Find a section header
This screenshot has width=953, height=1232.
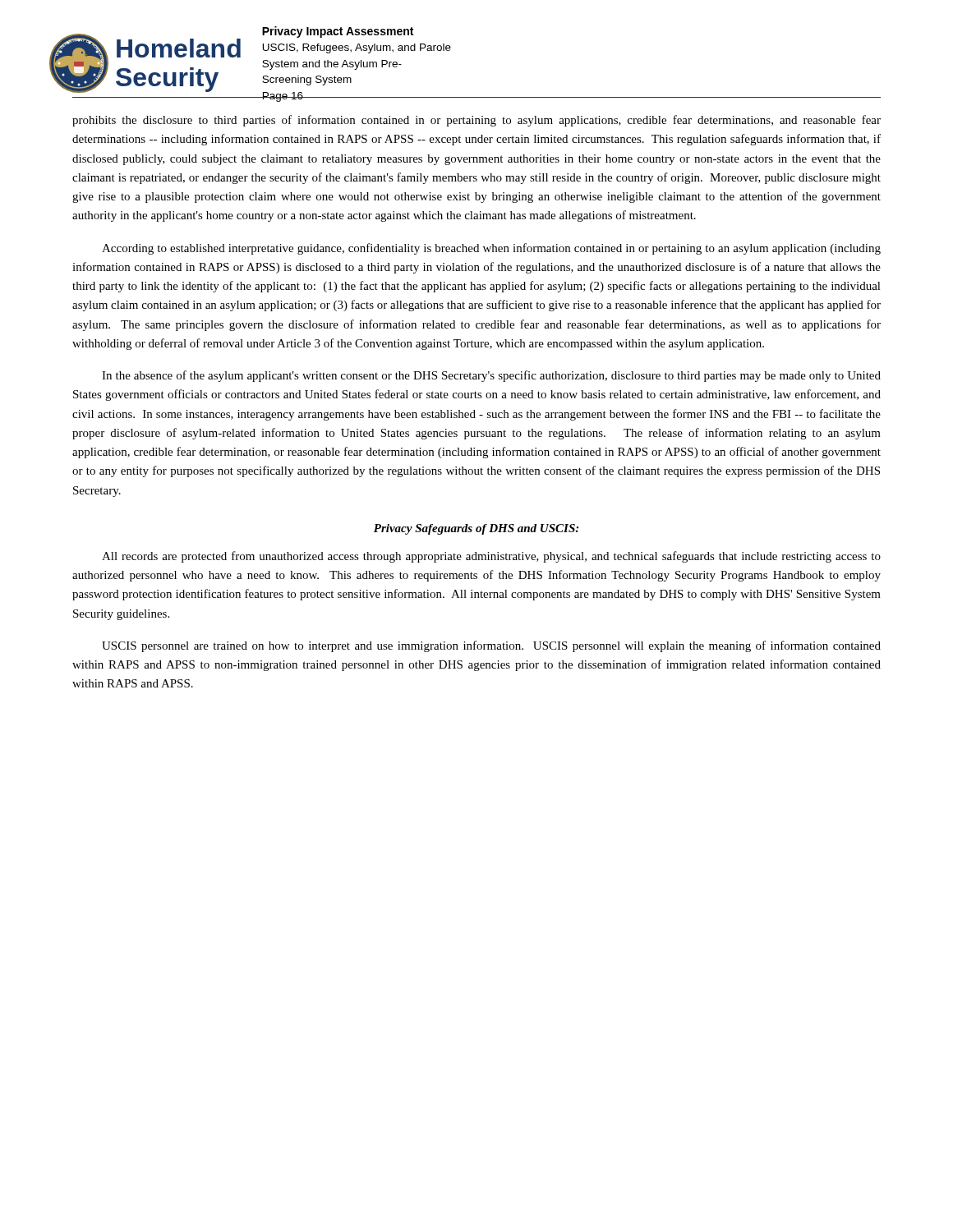[x=476, y=528]
